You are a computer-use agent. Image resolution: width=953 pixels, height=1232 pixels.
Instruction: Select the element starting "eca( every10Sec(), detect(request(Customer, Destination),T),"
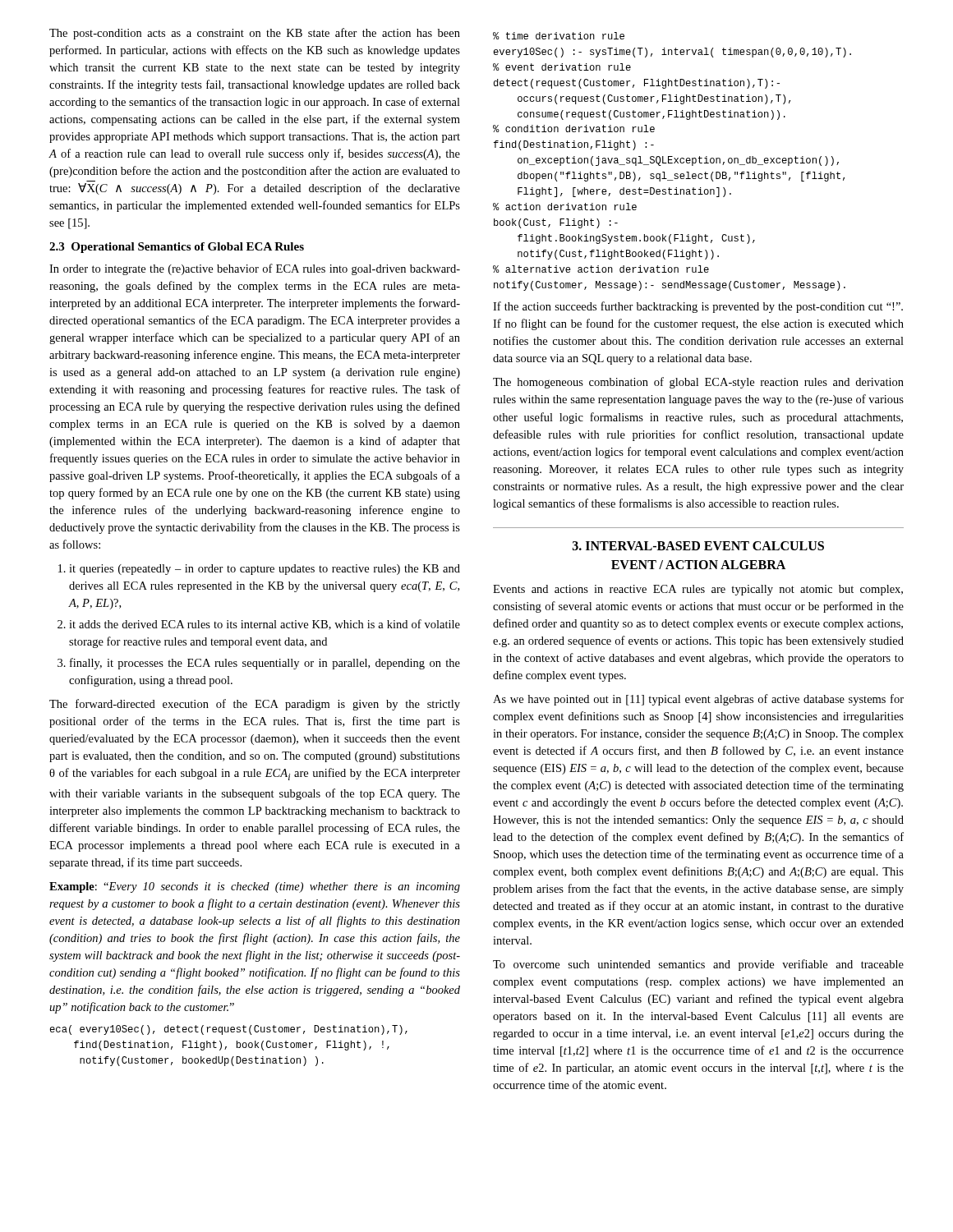pos(255,1046)
